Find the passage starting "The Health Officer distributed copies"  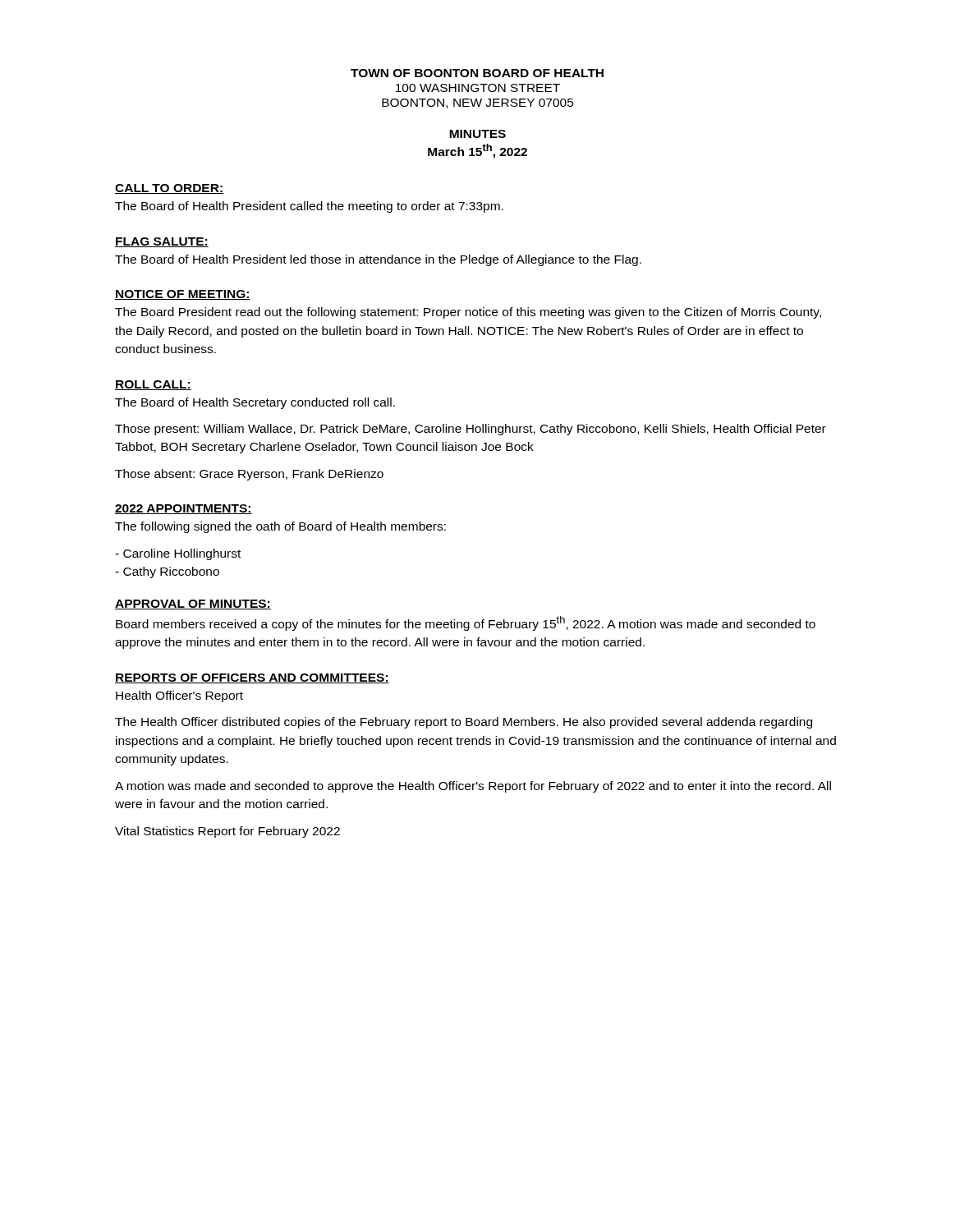click(x=478, y=741)
